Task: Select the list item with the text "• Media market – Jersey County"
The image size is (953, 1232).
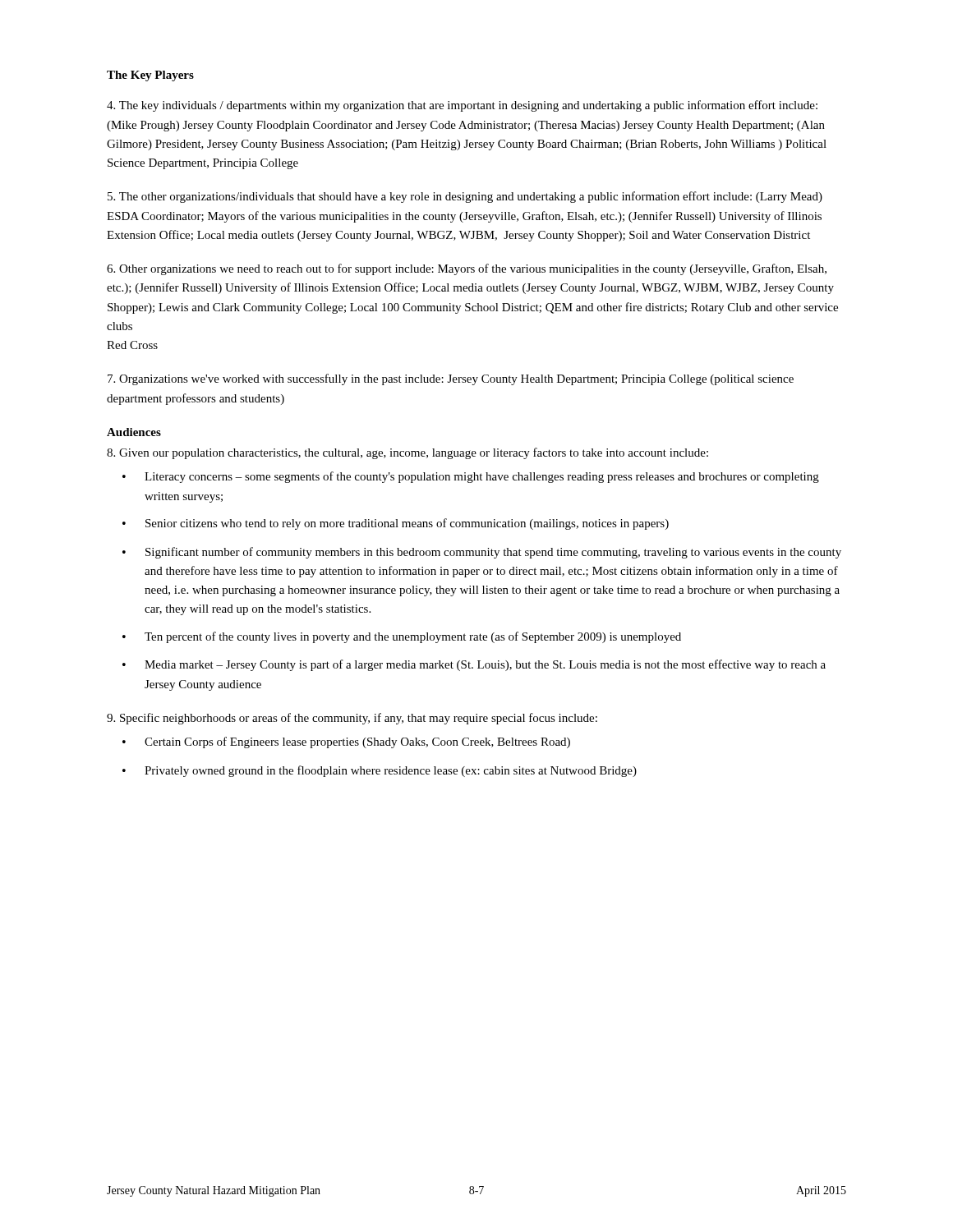Action: click(484, 675)
